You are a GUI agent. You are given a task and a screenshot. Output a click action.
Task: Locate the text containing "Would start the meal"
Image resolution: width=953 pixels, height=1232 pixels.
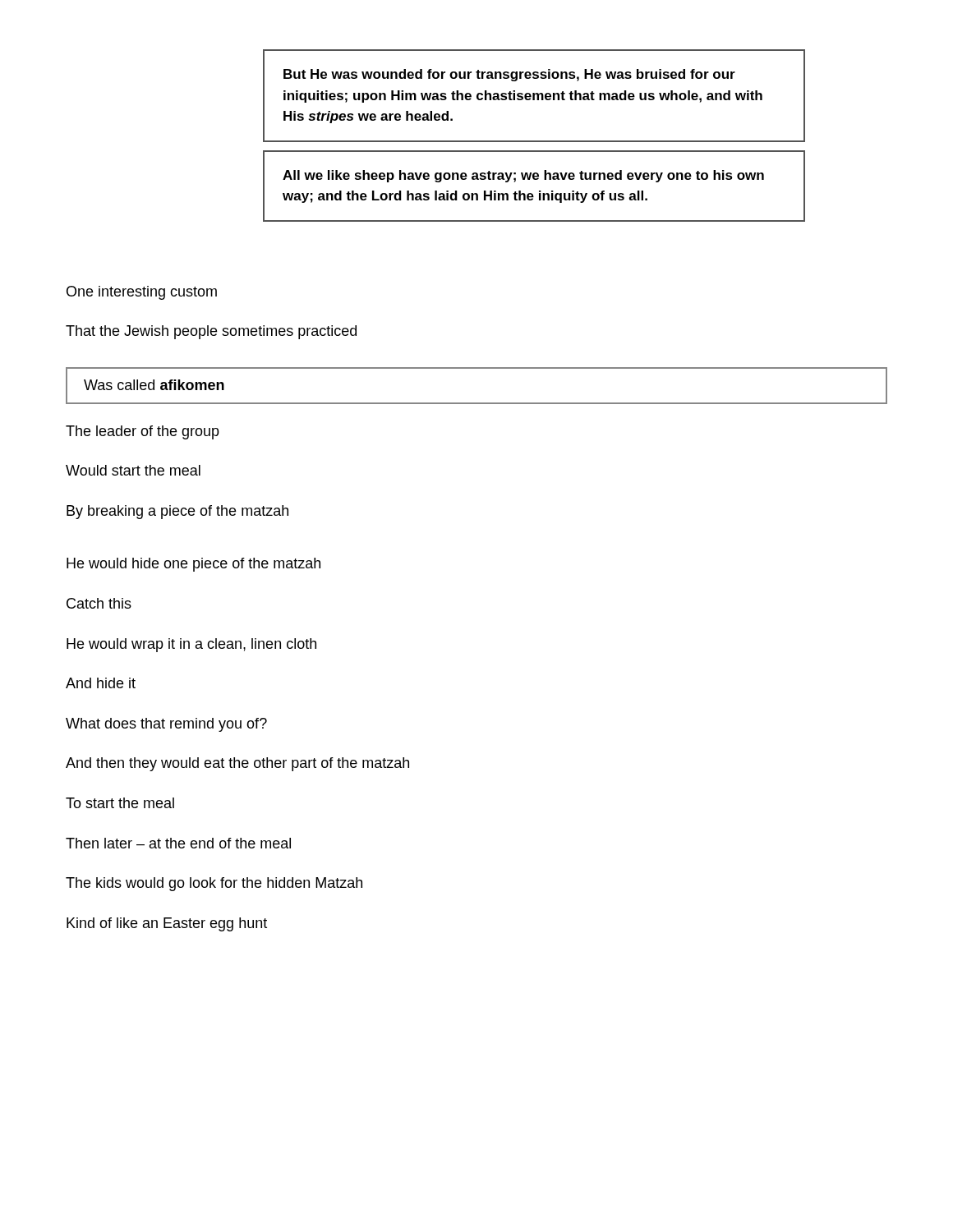133,471
